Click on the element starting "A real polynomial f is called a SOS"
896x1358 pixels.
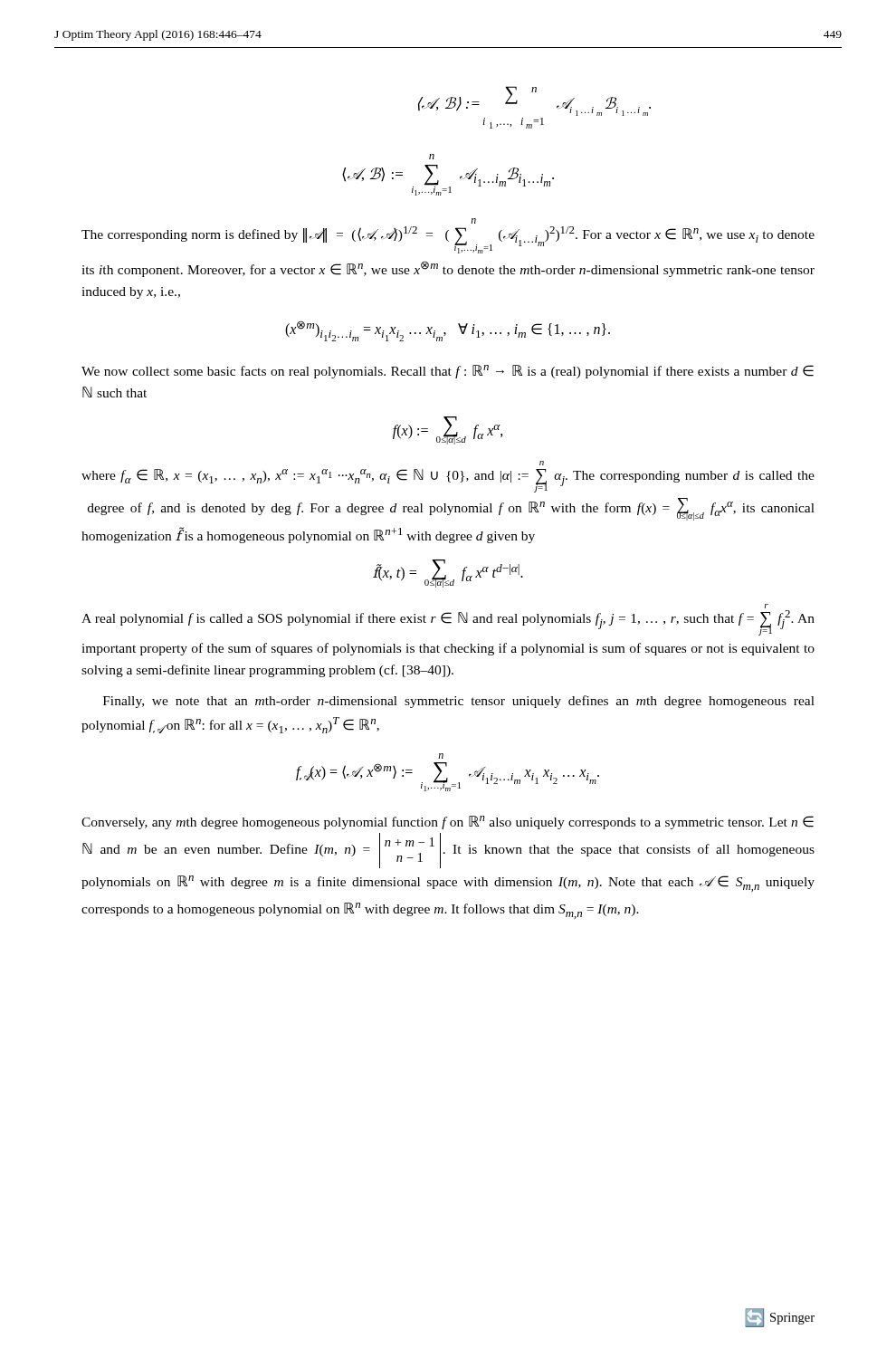pos(448,640)
